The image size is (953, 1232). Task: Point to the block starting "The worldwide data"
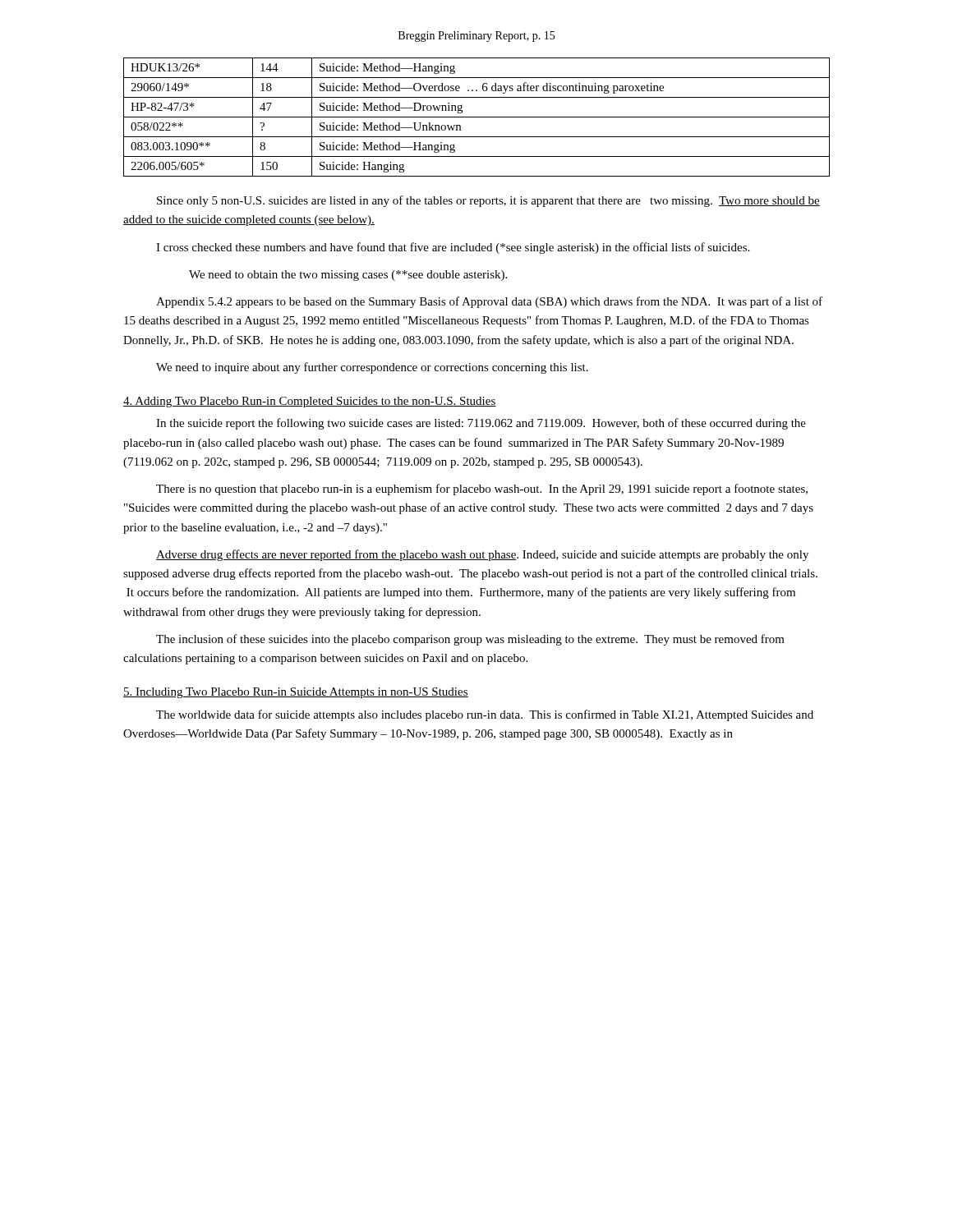(x=468, y=724)
